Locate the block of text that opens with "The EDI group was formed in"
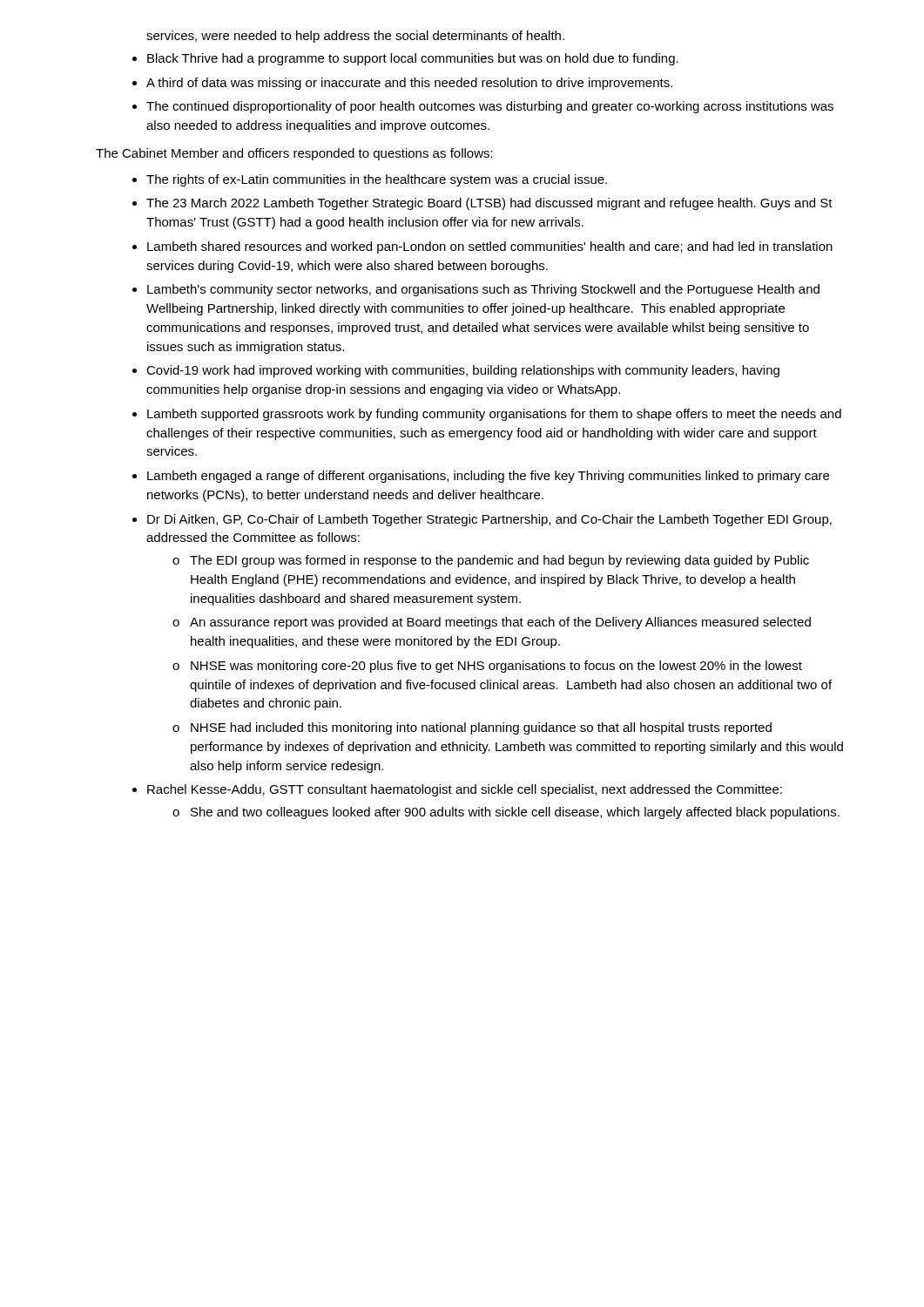924x1307 pixels. click(x=500, y=579)
